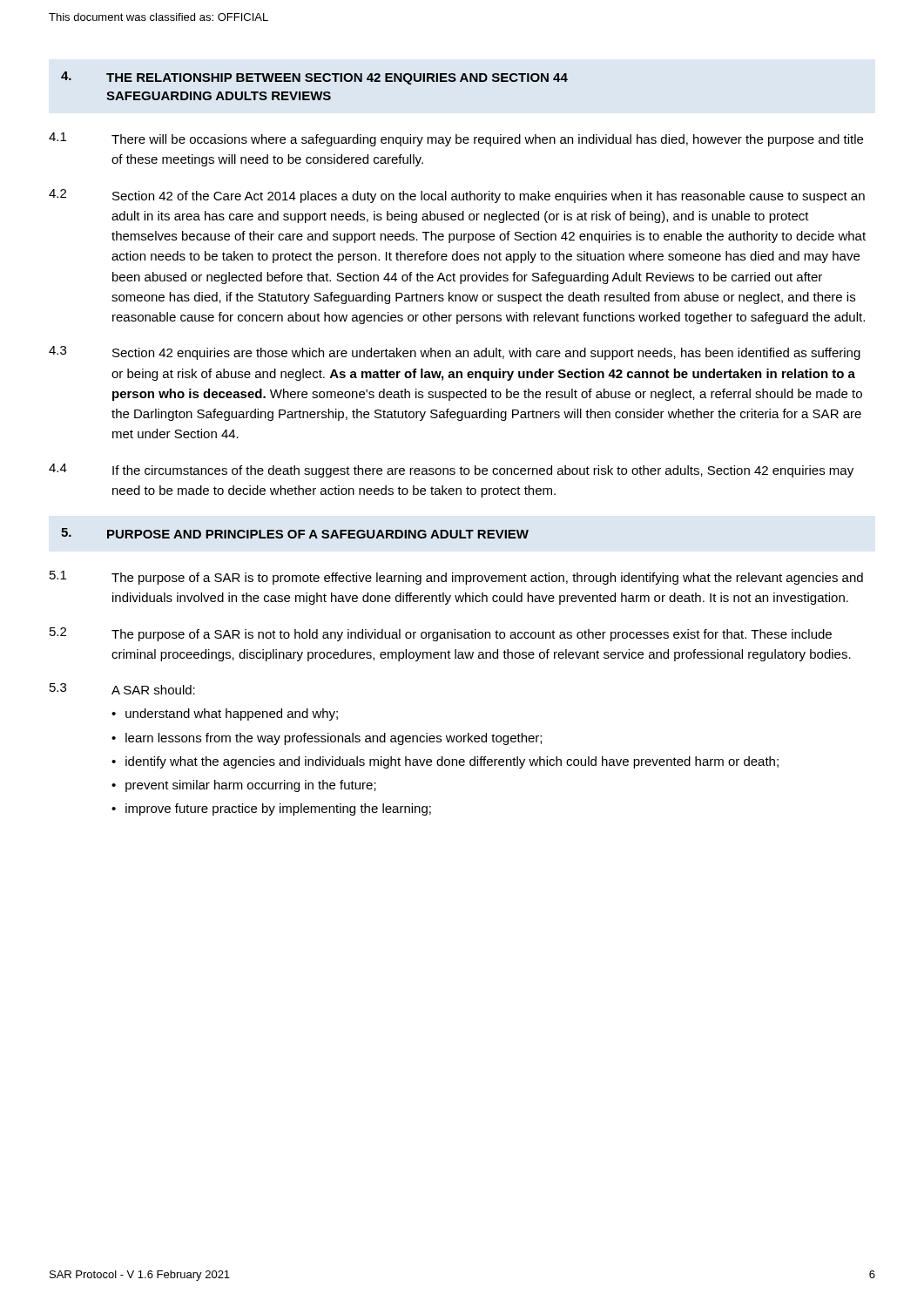Locate the text block with the text "2 Section 42 of"

click(462, 256)
